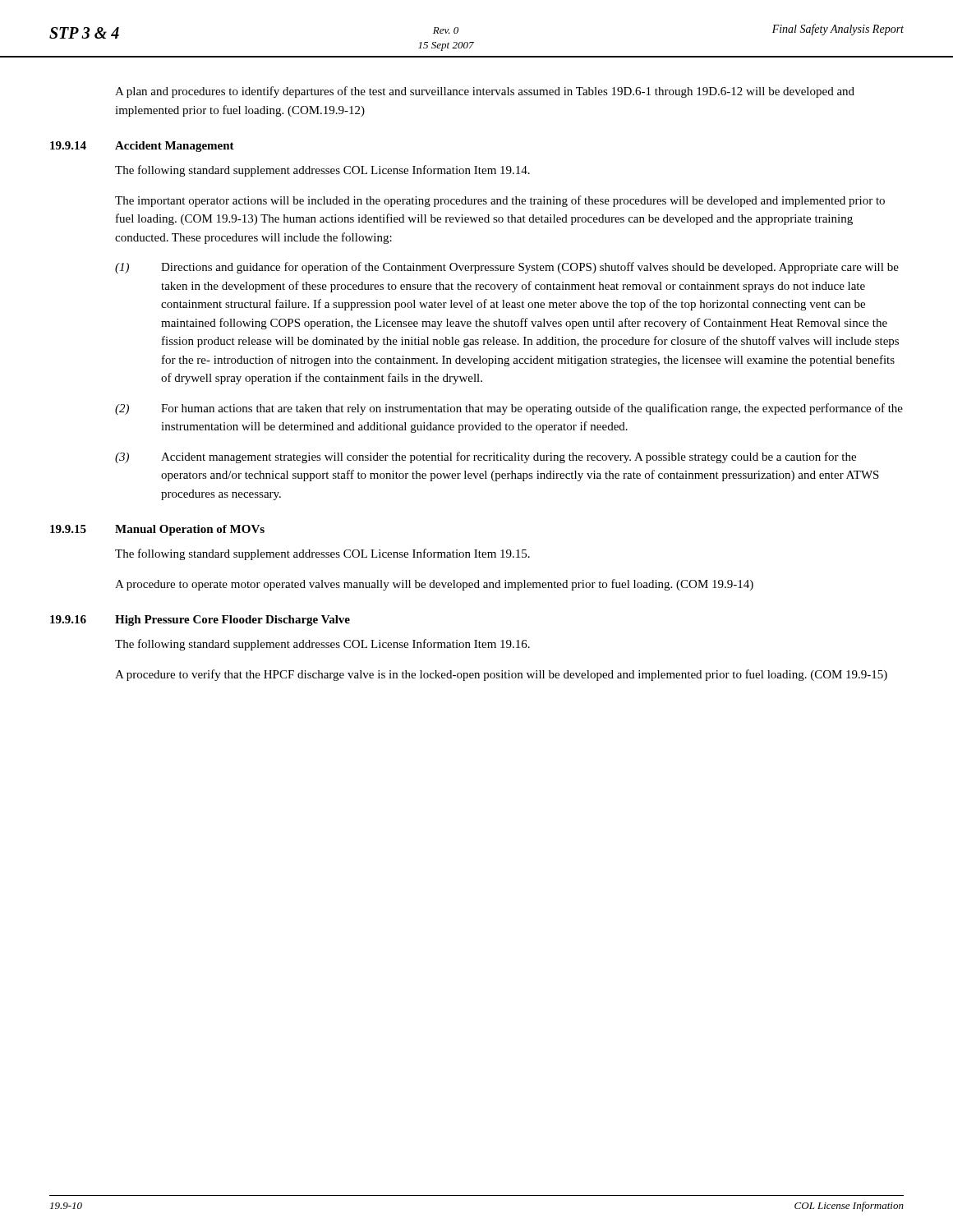This screenshot has width=953, height=1232.
Task: Select the text block with the text "A procedure to verify that"
Action: [501, 674]
